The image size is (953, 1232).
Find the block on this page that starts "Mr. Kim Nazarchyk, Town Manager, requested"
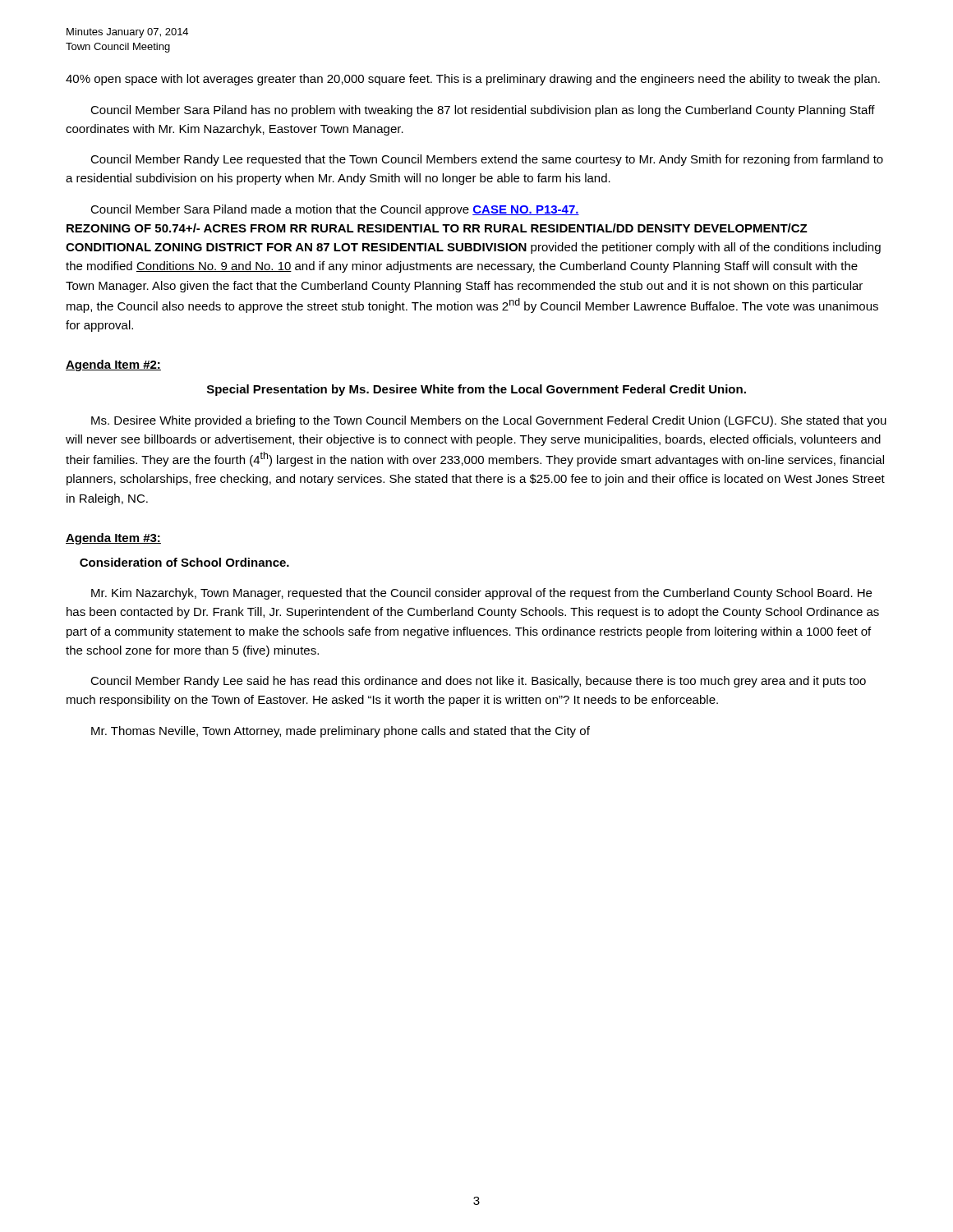click(473, 621)
